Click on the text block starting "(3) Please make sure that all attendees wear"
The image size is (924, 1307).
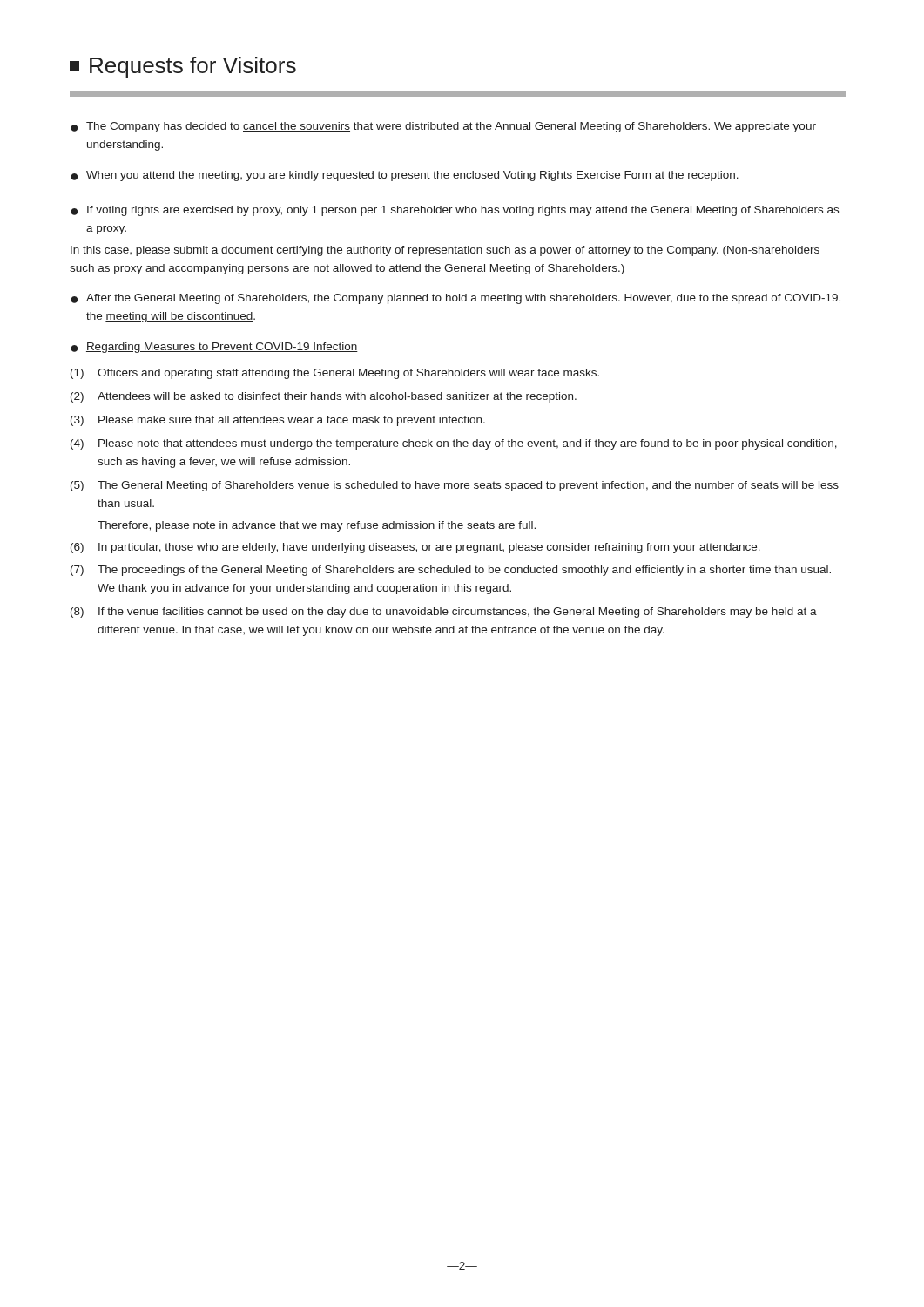click(458, 420)
